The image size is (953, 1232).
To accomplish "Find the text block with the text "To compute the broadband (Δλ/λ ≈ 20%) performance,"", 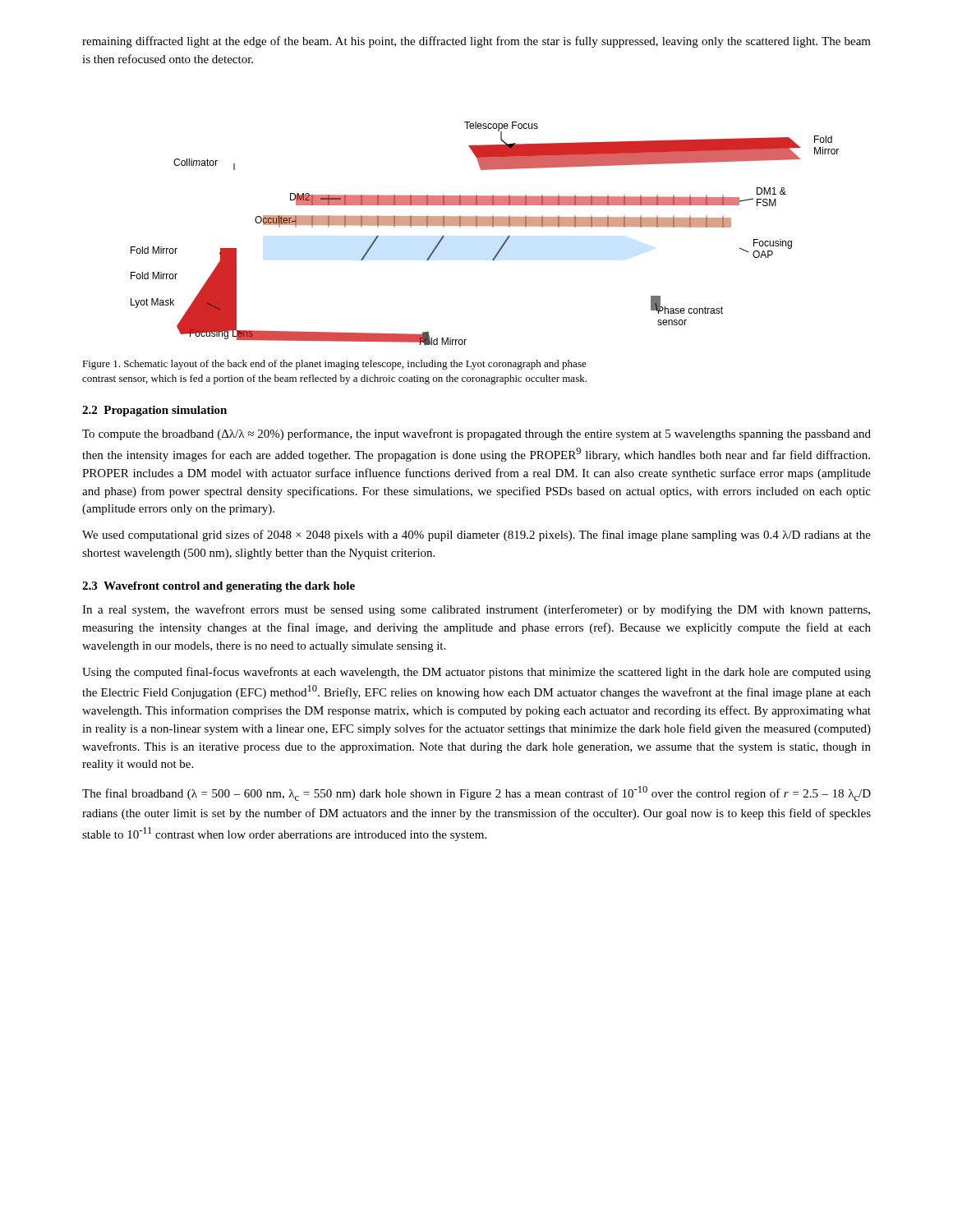I will coord(476,472).
